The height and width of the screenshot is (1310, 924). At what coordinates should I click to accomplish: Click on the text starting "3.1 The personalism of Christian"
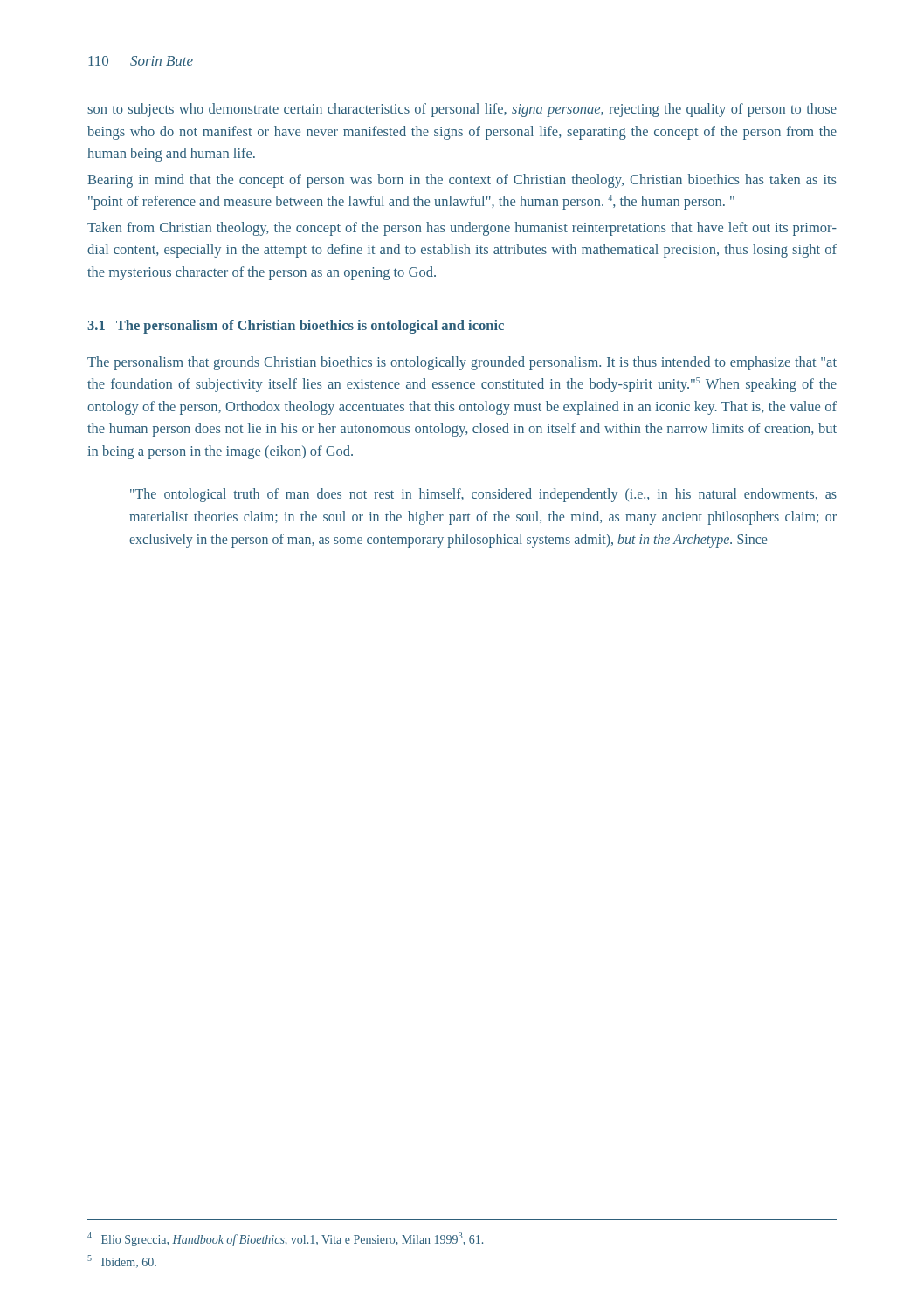pos(296,325)
